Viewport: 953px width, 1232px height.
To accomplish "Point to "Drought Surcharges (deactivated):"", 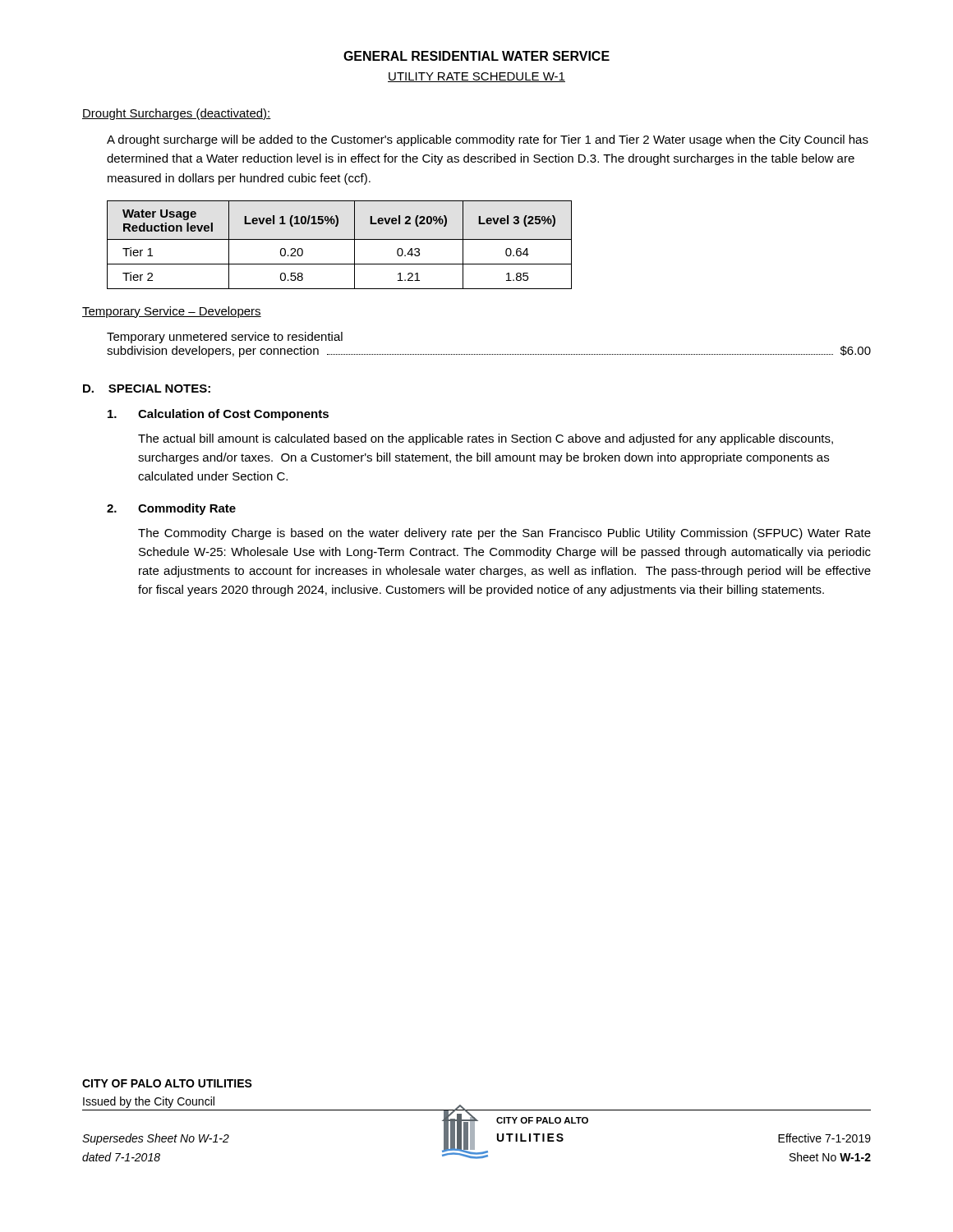I will (176, 113).
